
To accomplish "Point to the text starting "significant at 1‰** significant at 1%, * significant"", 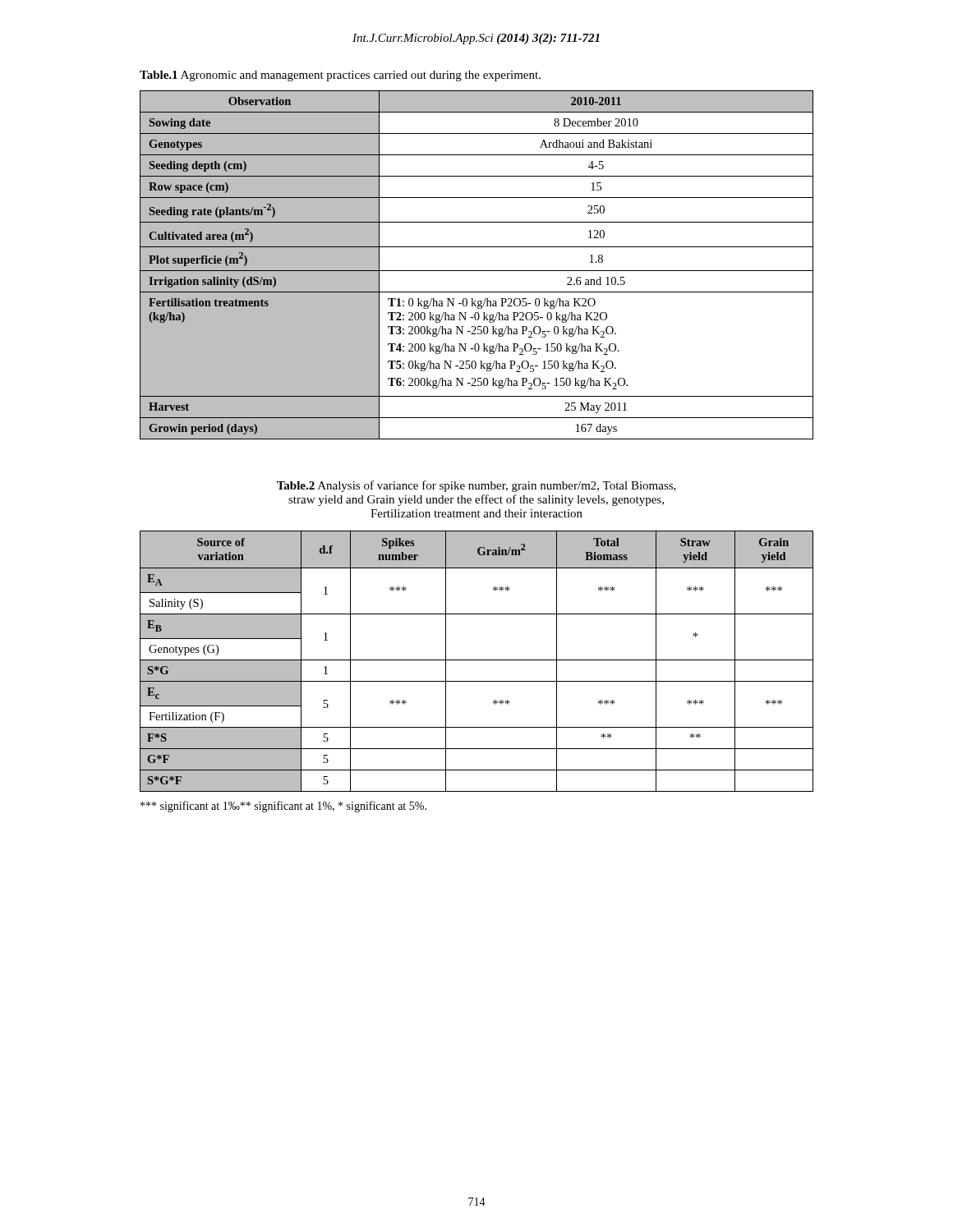I will tap(283, 806).
